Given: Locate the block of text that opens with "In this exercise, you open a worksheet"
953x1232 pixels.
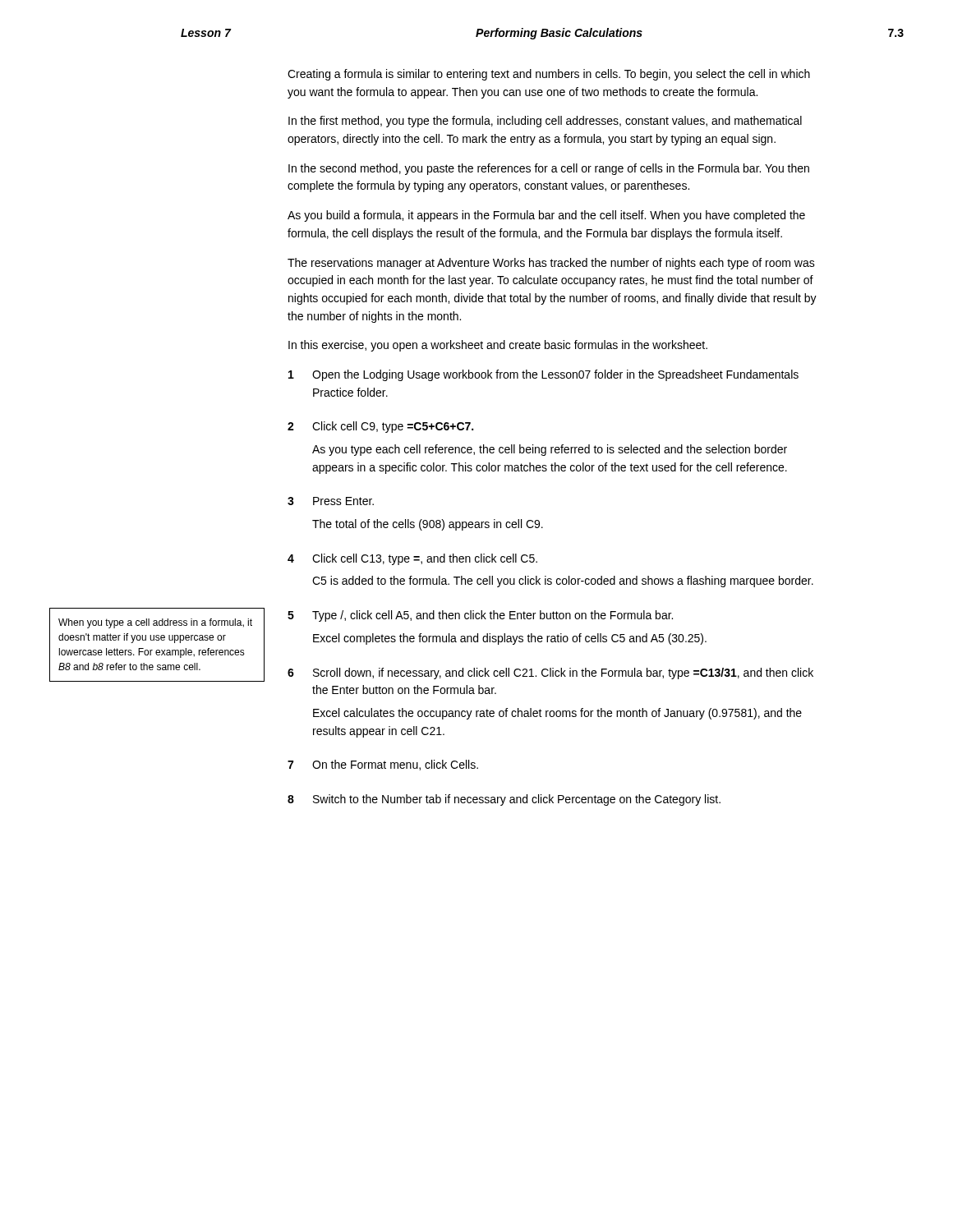Looking at the screenshot, I should [498, 345].
